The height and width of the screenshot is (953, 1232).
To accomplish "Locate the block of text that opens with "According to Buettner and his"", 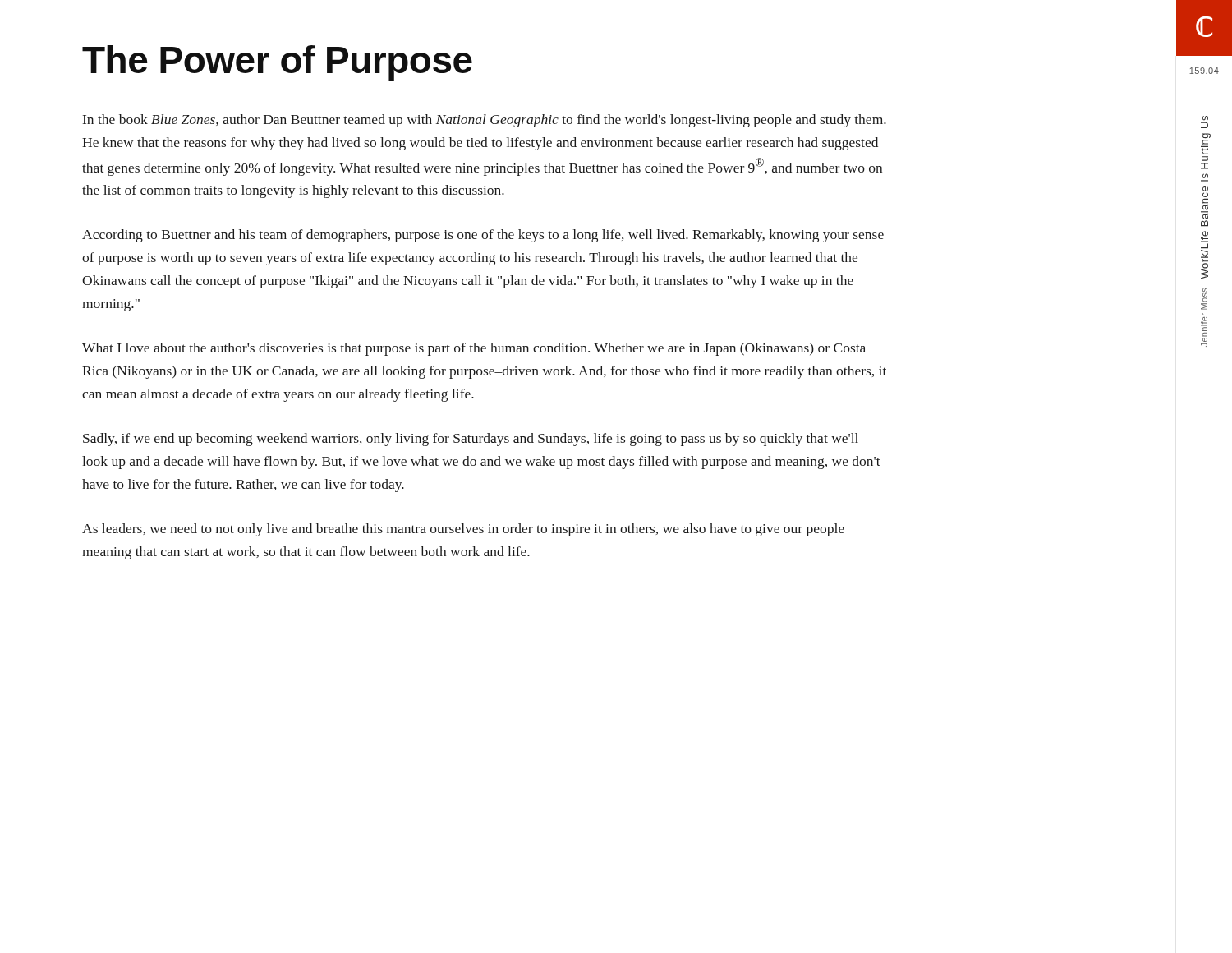I will click(x=483, y=269).
